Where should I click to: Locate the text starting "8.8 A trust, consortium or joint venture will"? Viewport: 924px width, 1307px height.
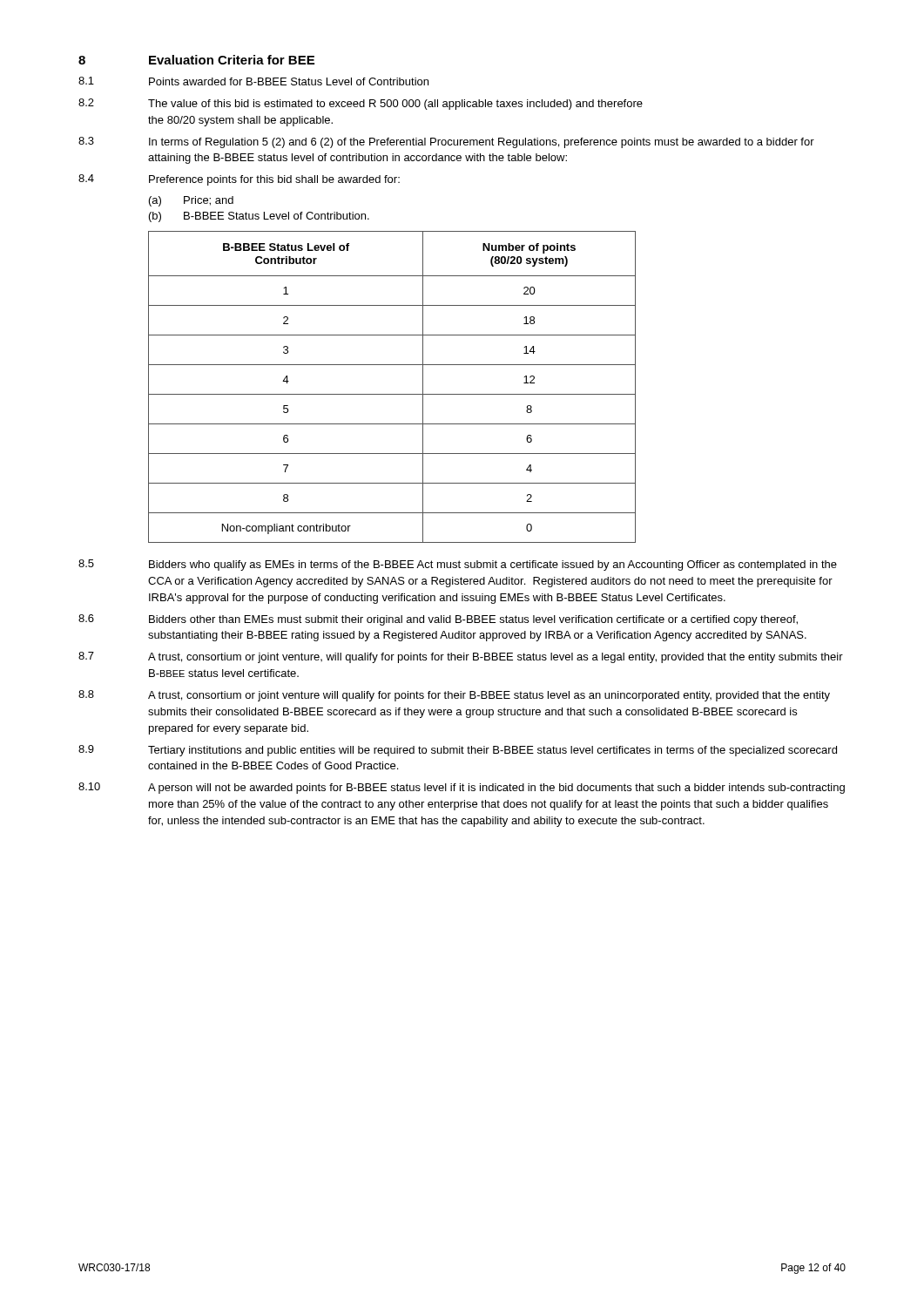(462, 712)
